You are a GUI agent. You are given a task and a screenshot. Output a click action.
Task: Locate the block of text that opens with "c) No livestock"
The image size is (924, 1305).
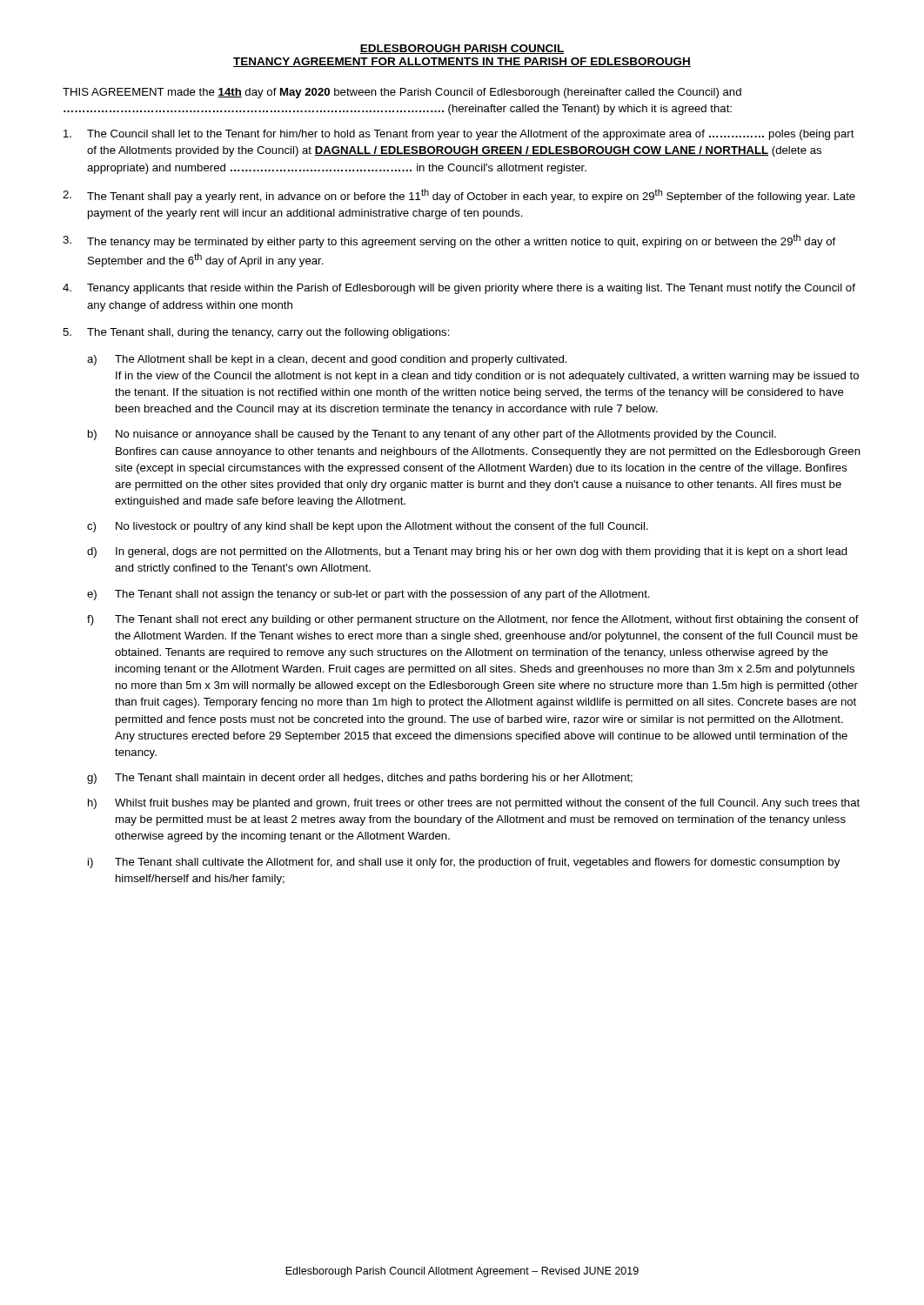474,526
